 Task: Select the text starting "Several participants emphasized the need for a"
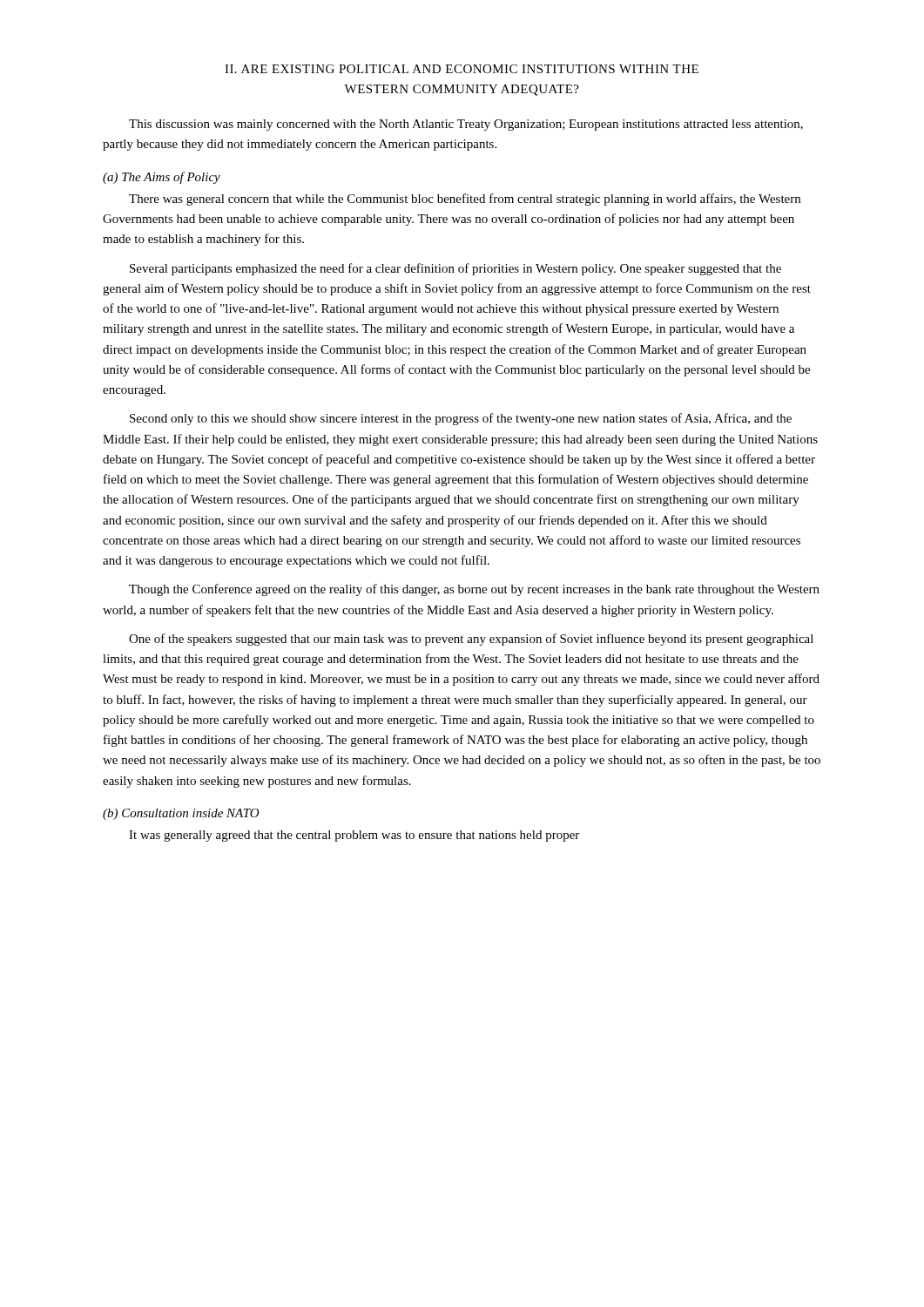coord(462,329)
